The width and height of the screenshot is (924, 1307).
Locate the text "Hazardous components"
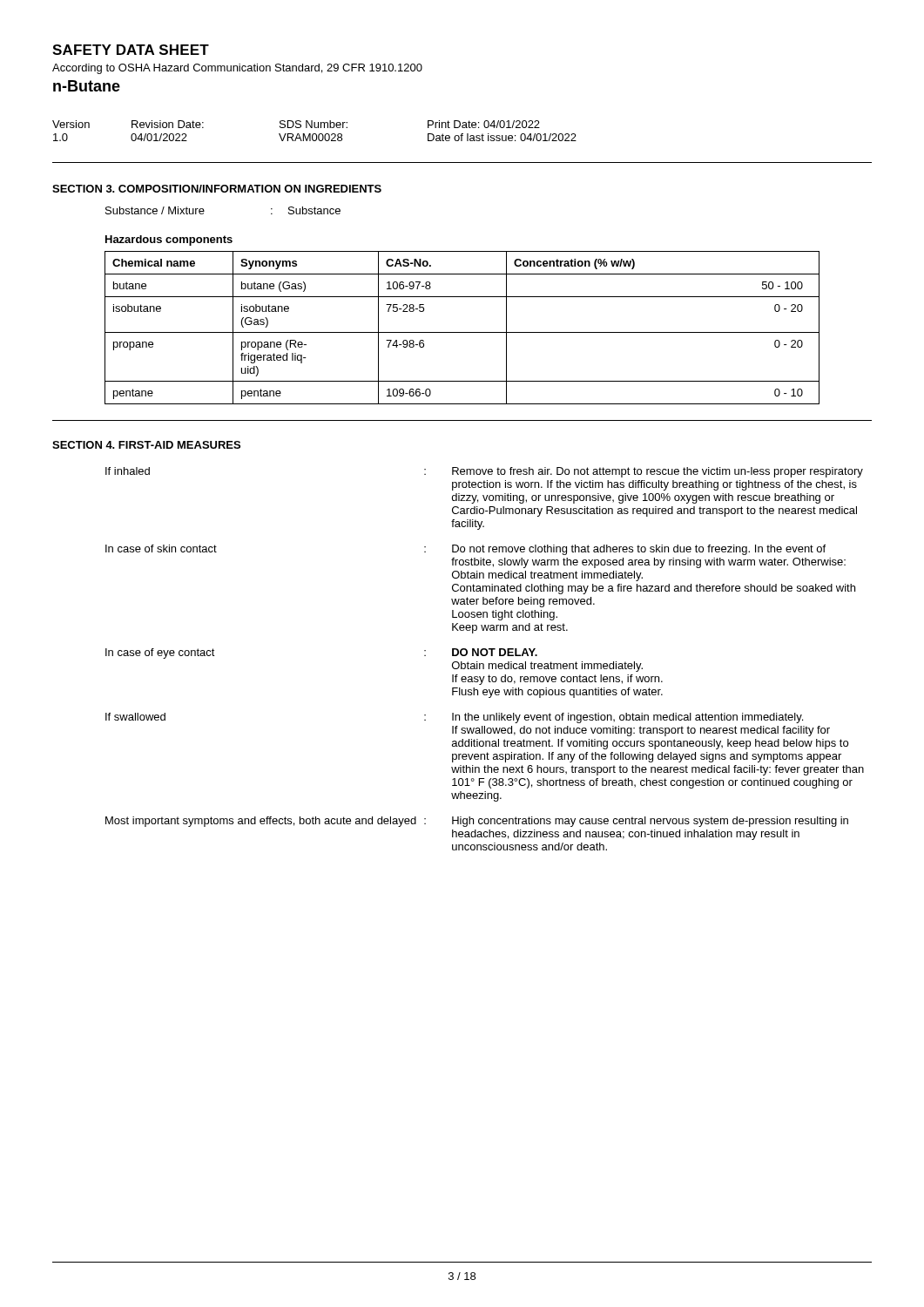pyautogui.click(x=169, y=239)
